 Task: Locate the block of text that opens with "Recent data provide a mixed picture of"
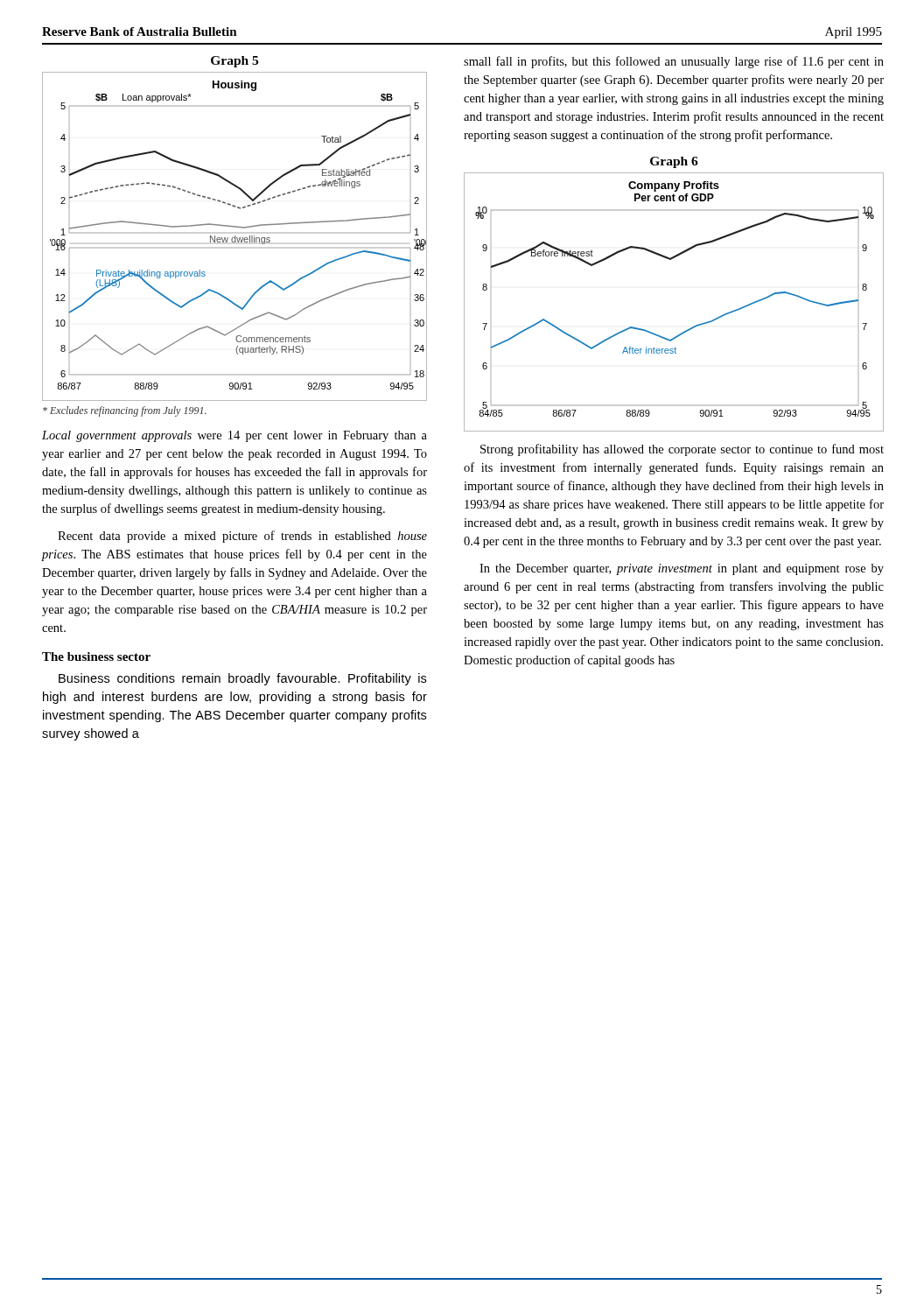coord(235,582)
